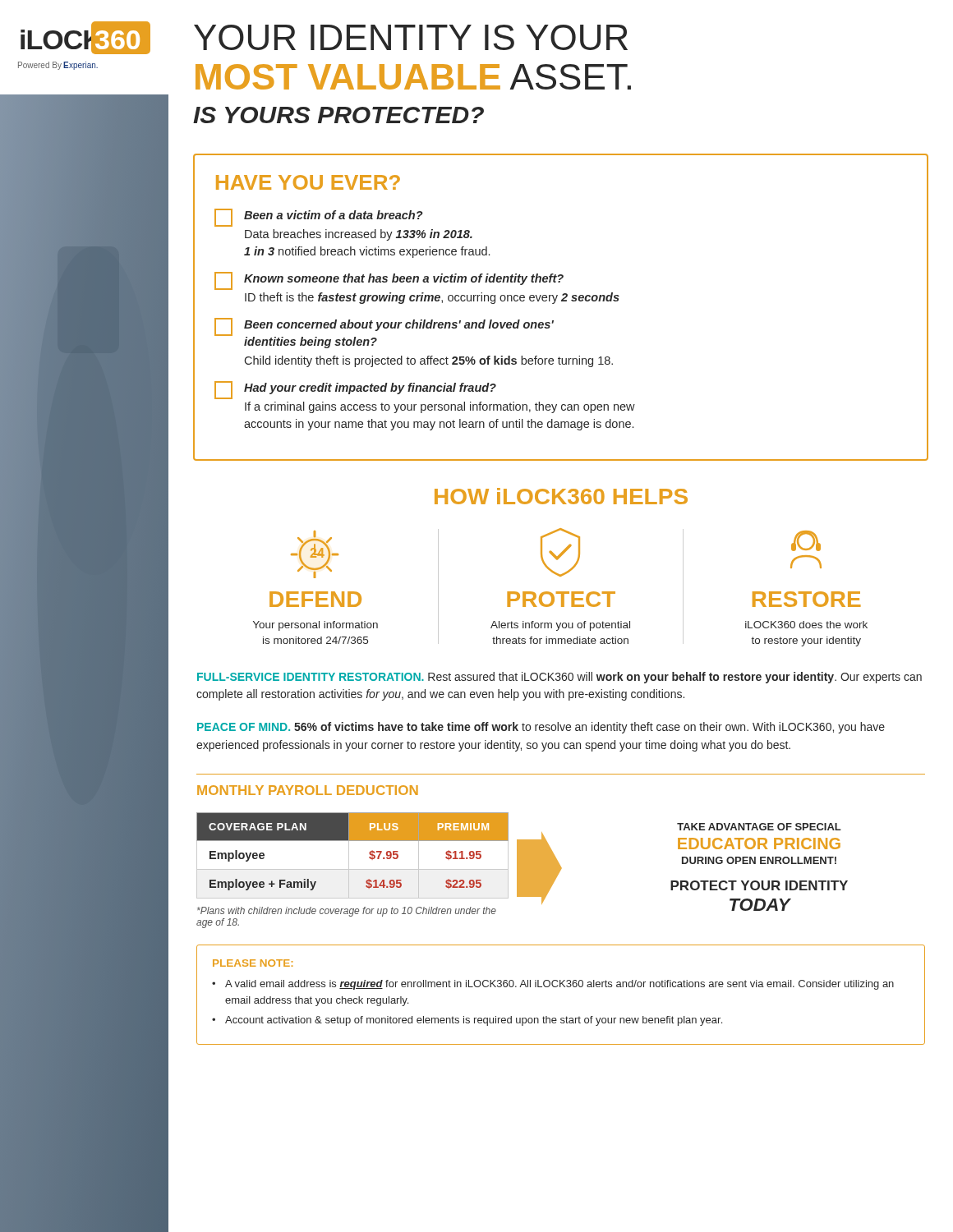Find the logo
Screen dimensions: 1232x953
[84, 47]
